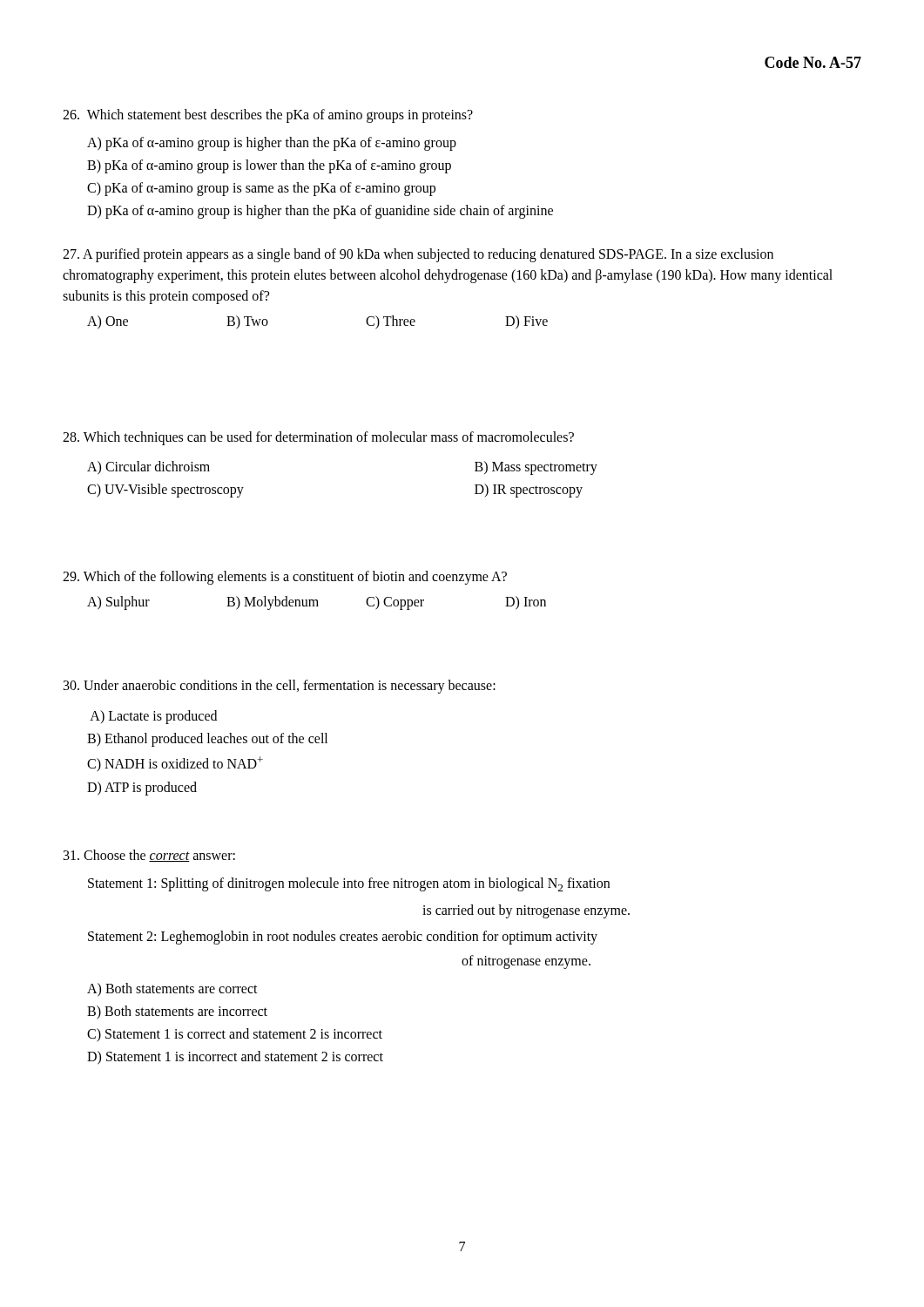924x1307 pixels.
Task: Where is the passage that starts "31. Choose the"?
Action: click(x=462, y=956)
